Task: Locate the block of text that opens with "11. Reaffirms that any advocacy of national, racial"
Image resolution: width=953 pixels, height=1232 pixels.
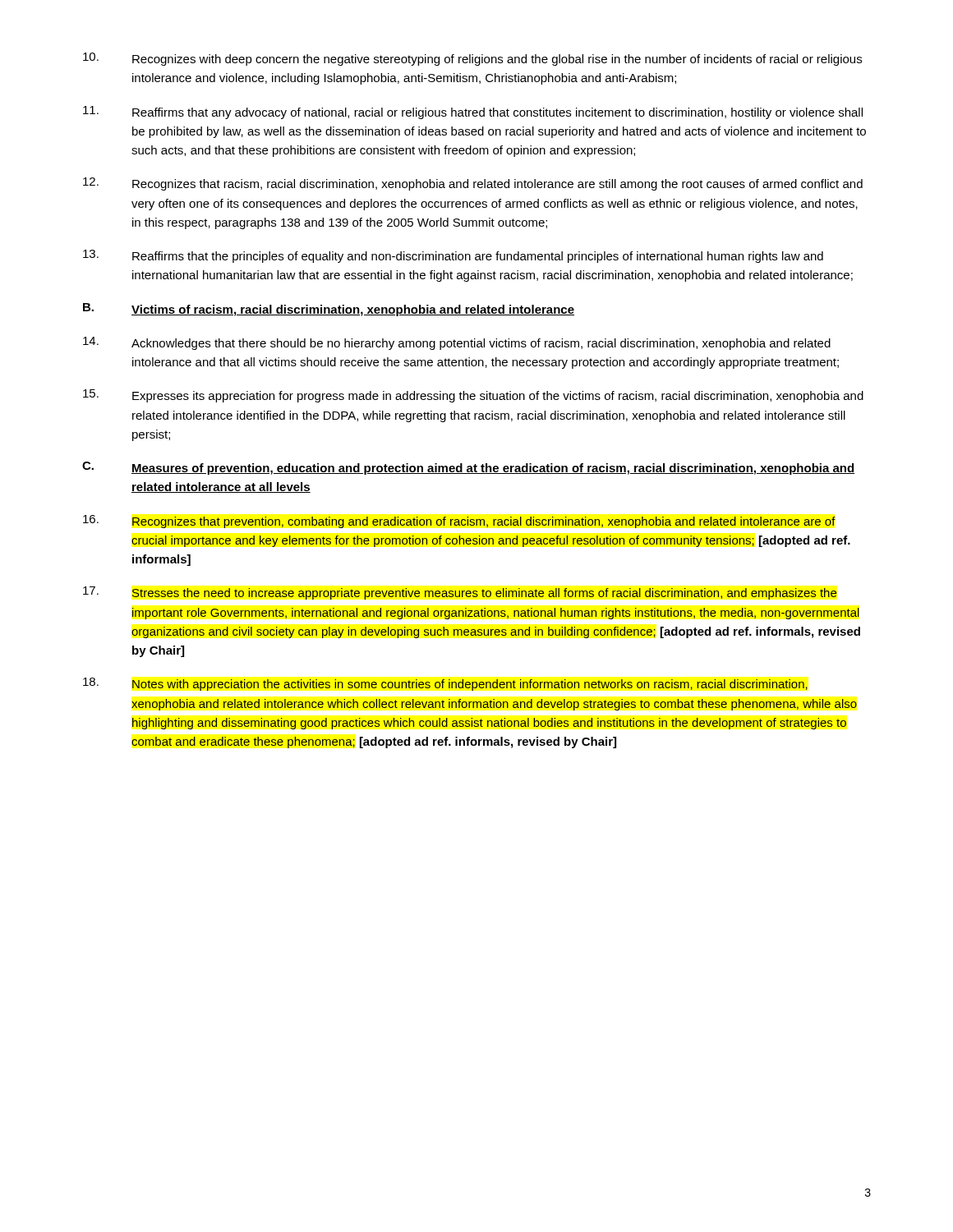Action: tap(476, 131)
